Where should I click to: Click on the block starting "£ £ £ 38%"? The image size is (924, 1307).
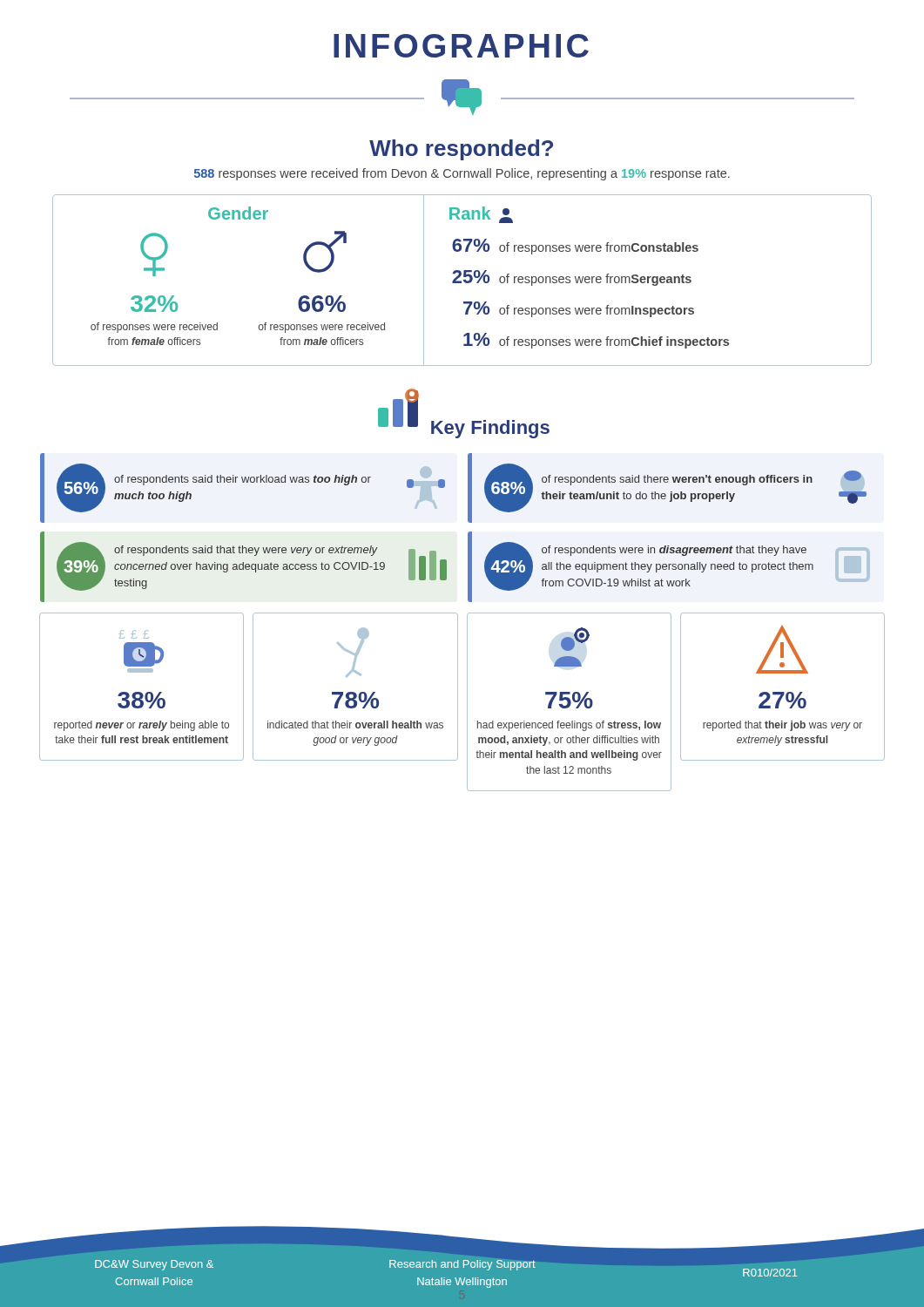point(142,685)
